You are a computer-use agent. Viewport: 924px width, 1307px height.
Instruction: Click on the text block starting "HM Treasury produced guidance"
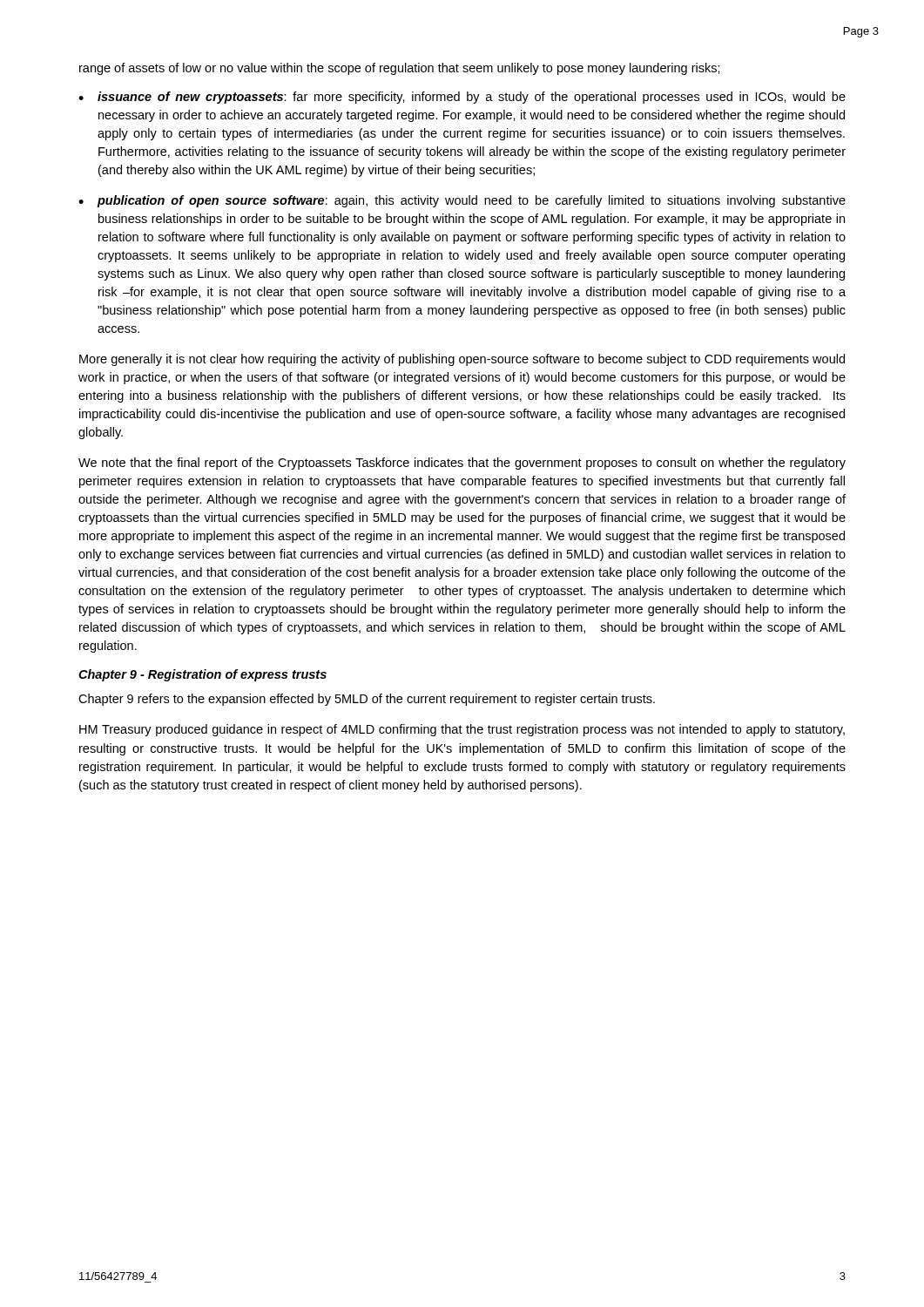coord(462,757)
